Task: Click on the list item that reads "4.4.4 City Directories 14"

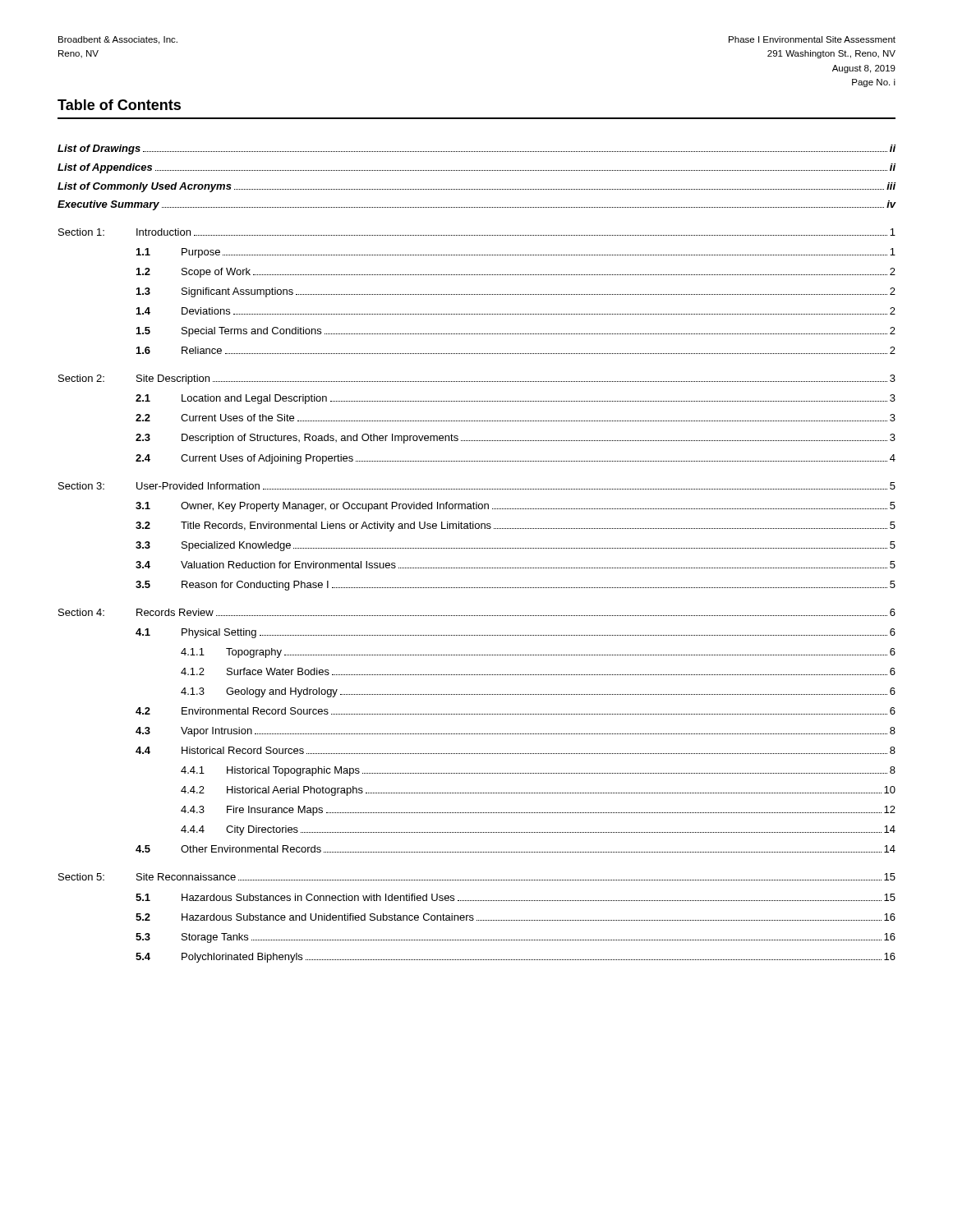Action: click(x=538, y=830)
